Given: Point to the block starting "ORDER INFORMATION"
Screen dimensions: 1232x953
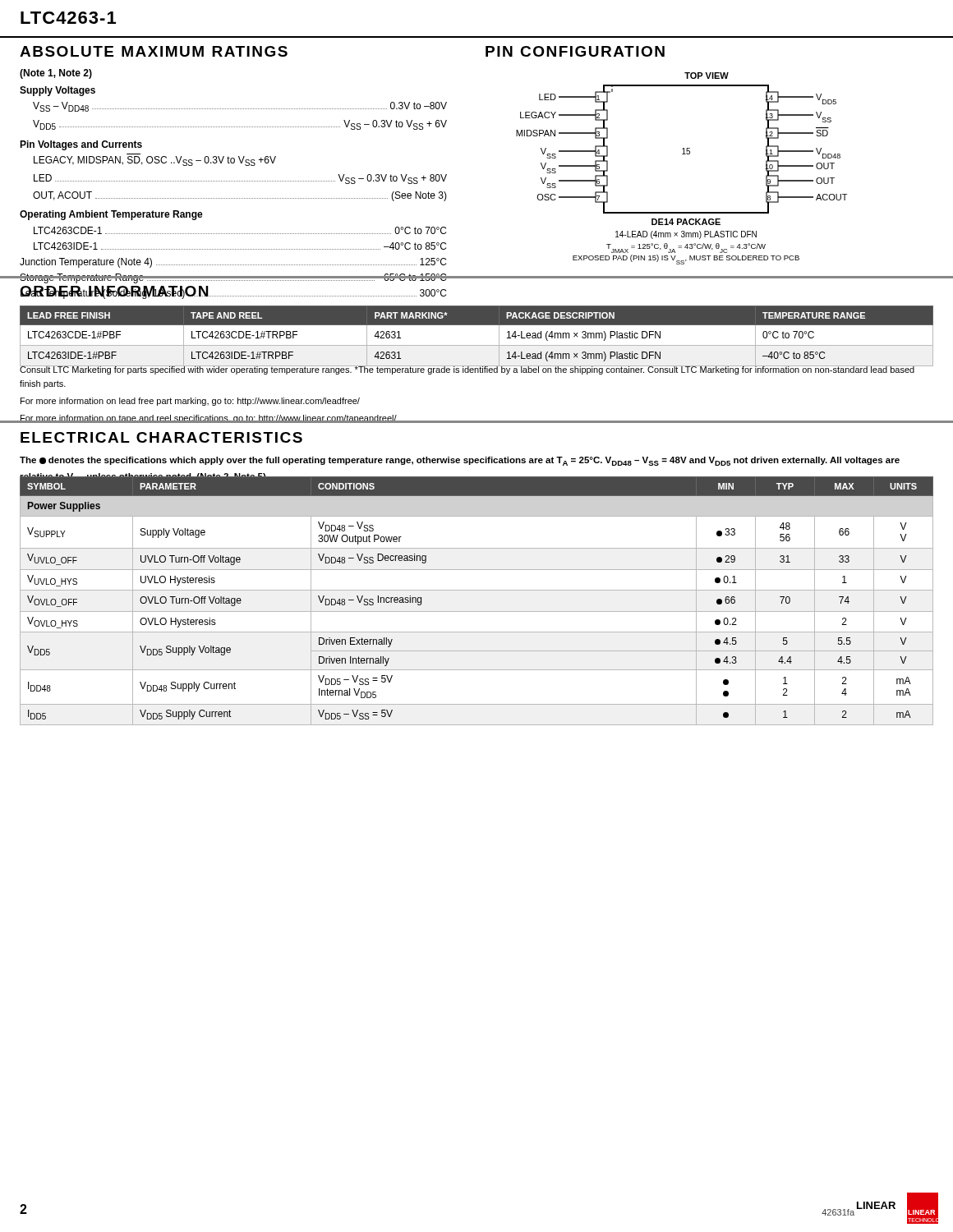Looking at the screenshot, I should [115, 291].
